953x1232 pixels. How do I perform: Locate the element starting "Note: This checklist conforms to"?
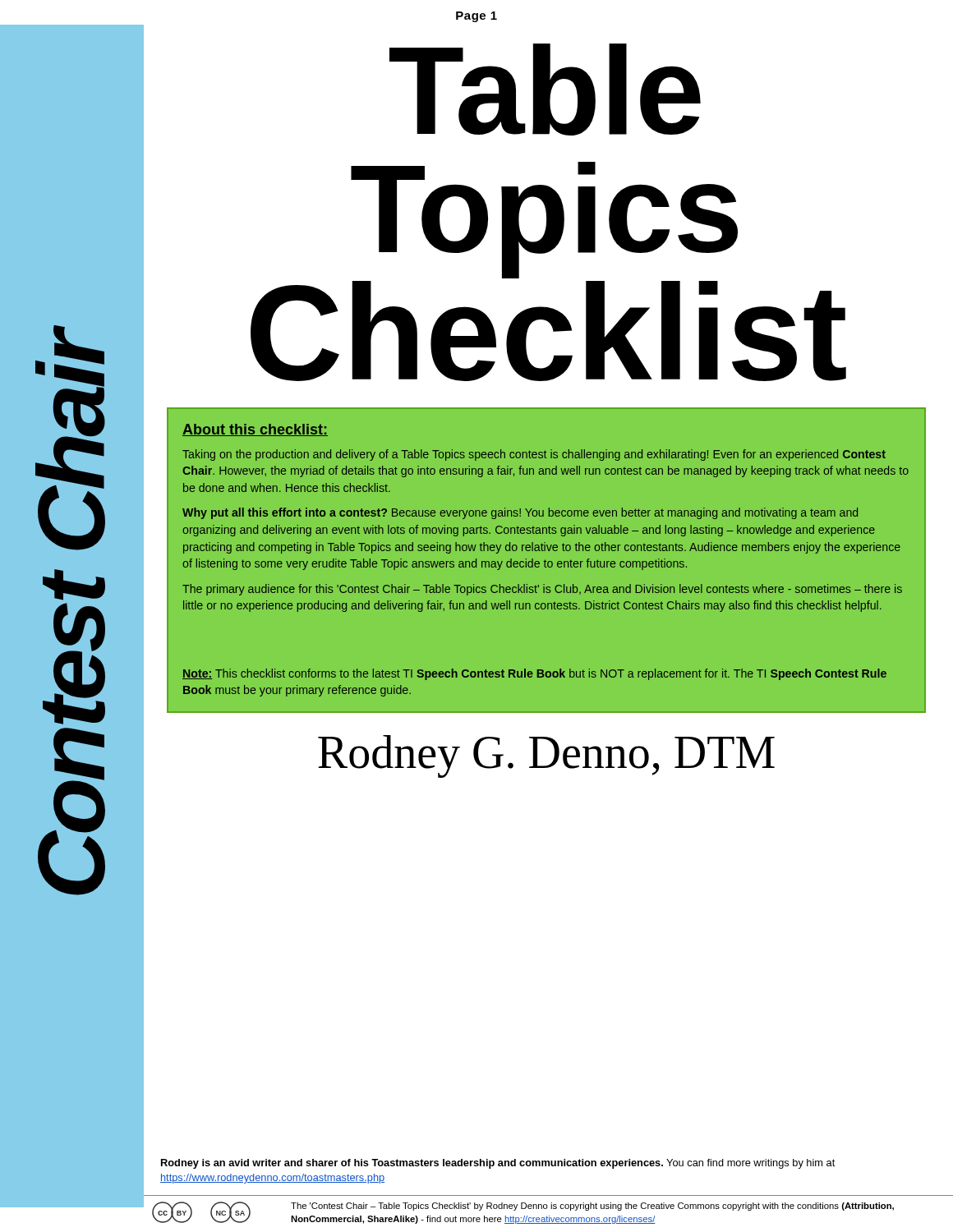click(x=535, y=682)
